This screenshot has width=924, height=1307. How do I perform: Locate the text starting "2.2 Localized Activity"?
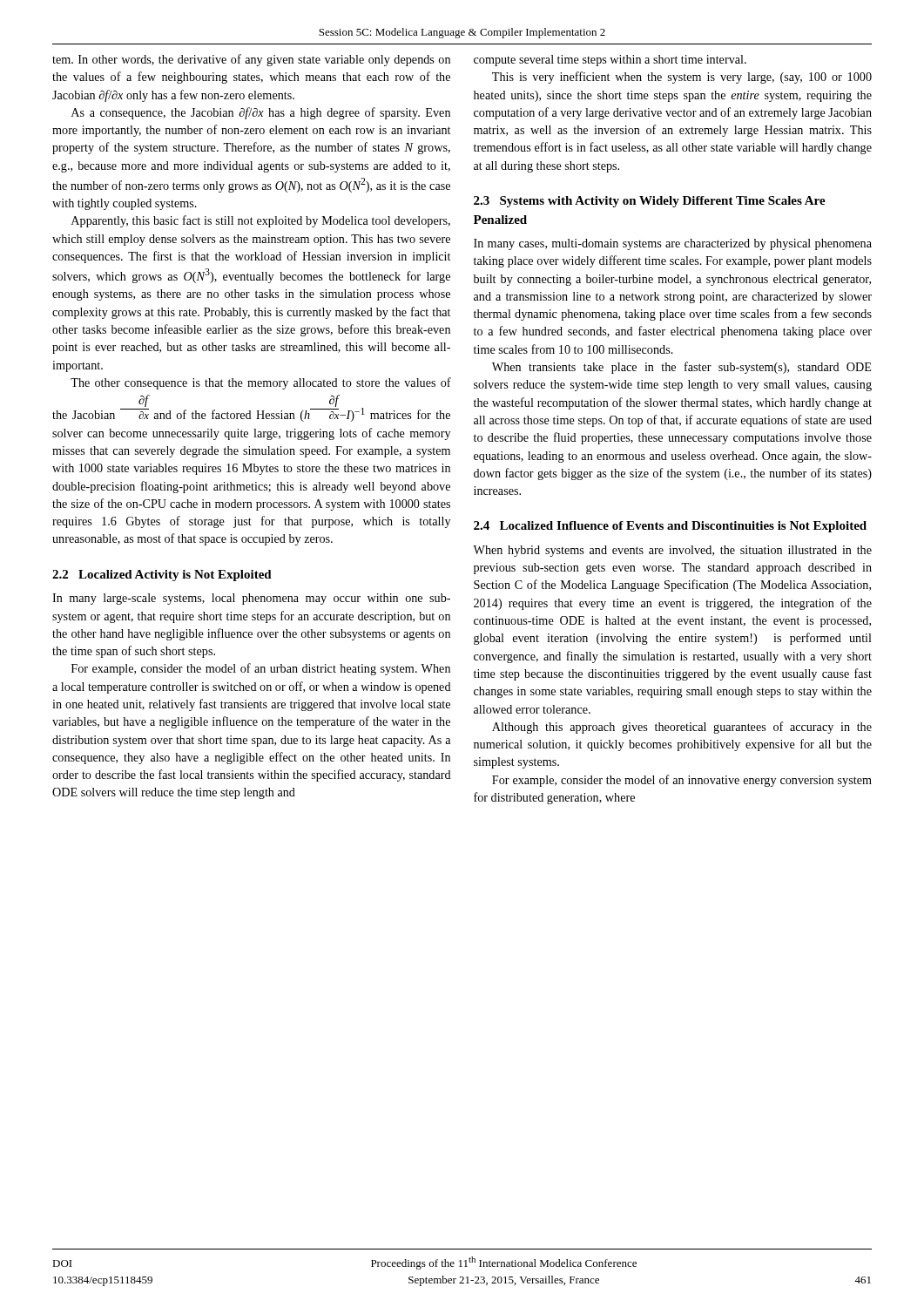pos(162,574)
